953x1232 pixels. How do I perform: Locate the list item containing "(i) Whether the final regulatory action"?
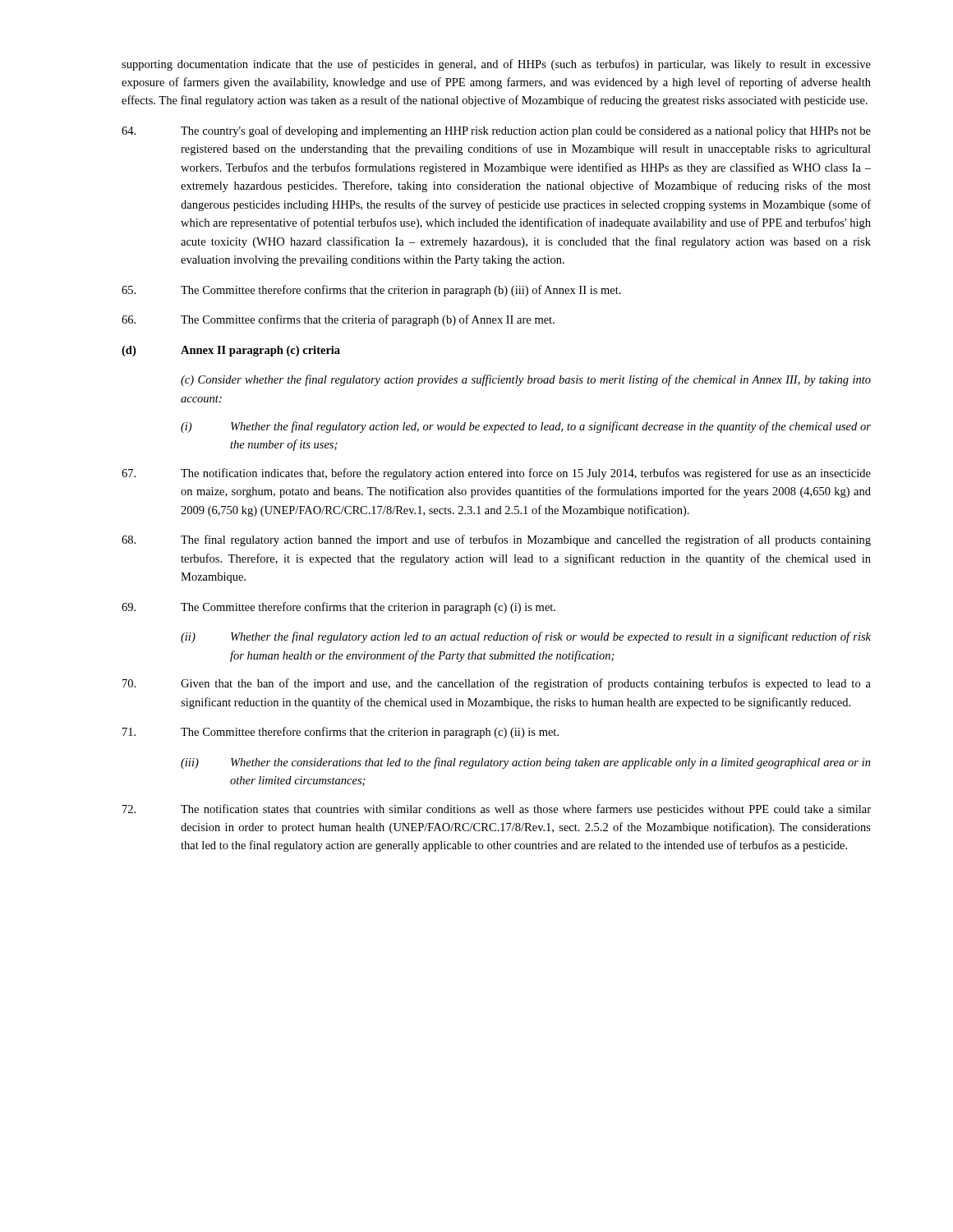(x=526, y=436)
